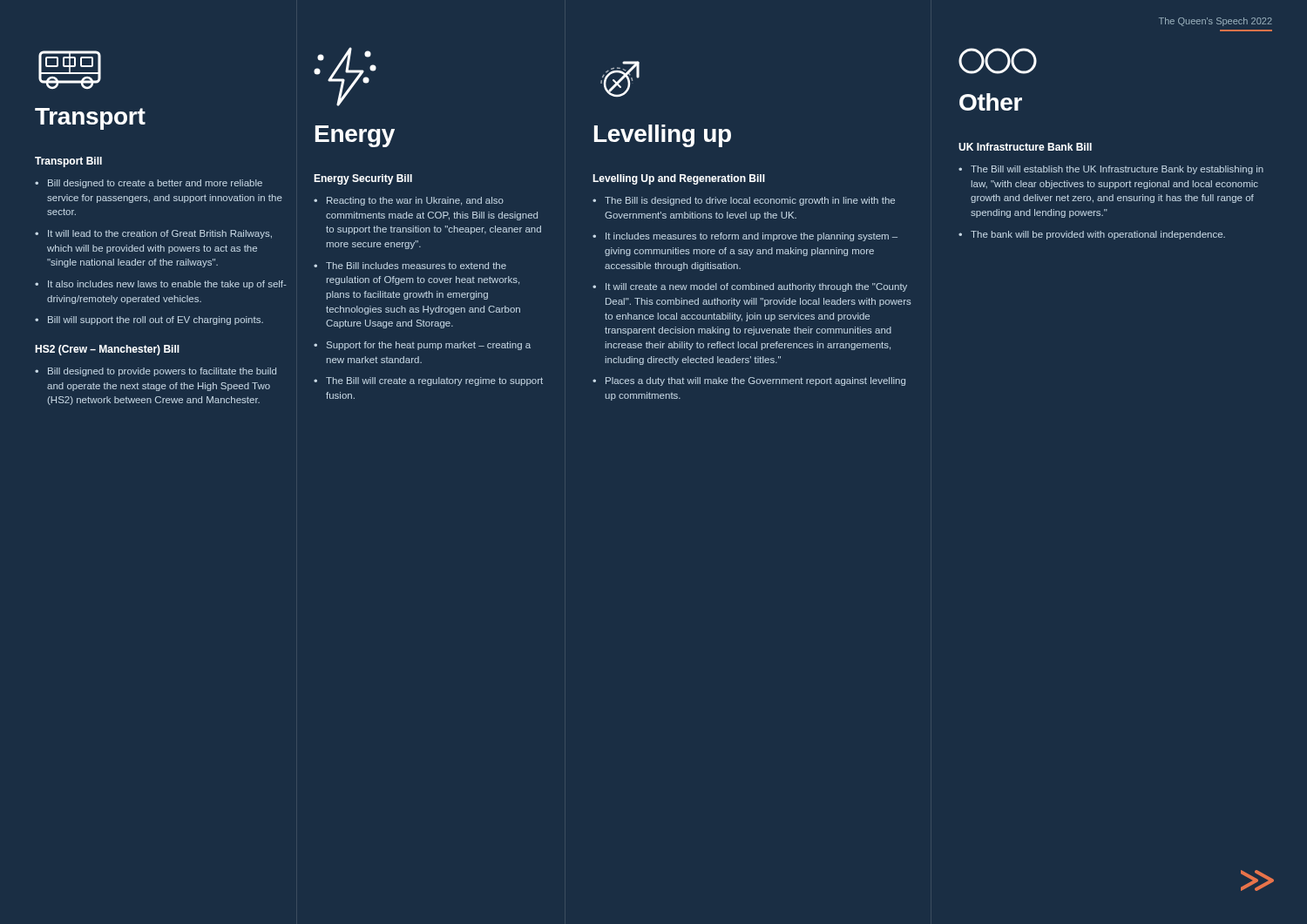1307x924 pixels.
Task: Find the list item with the text "Bill will support the roll"
Action: pyautogui.click(x=155, y=320)
